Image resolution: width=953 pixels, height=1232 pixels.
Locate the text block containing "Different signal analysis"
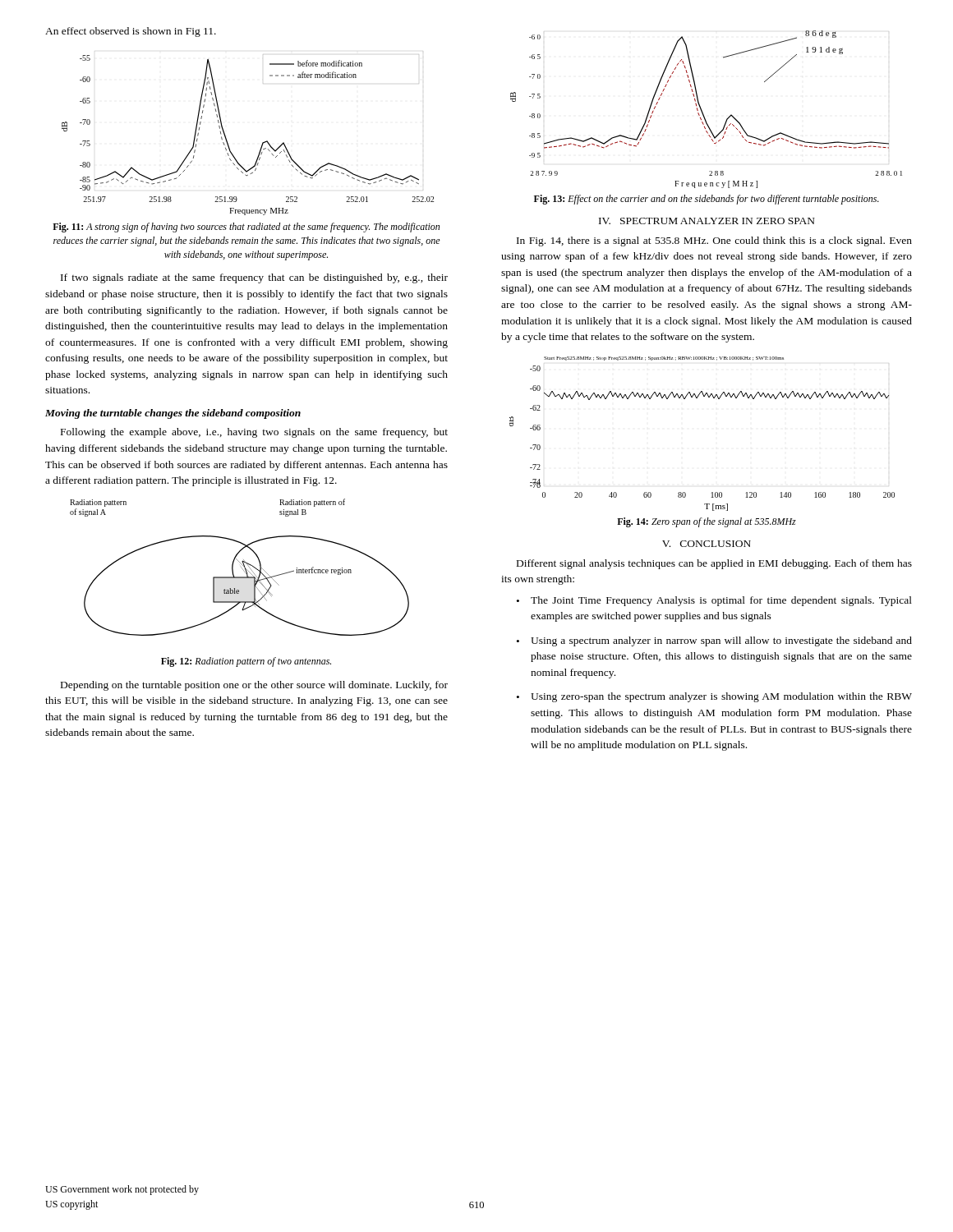point(707,571)
